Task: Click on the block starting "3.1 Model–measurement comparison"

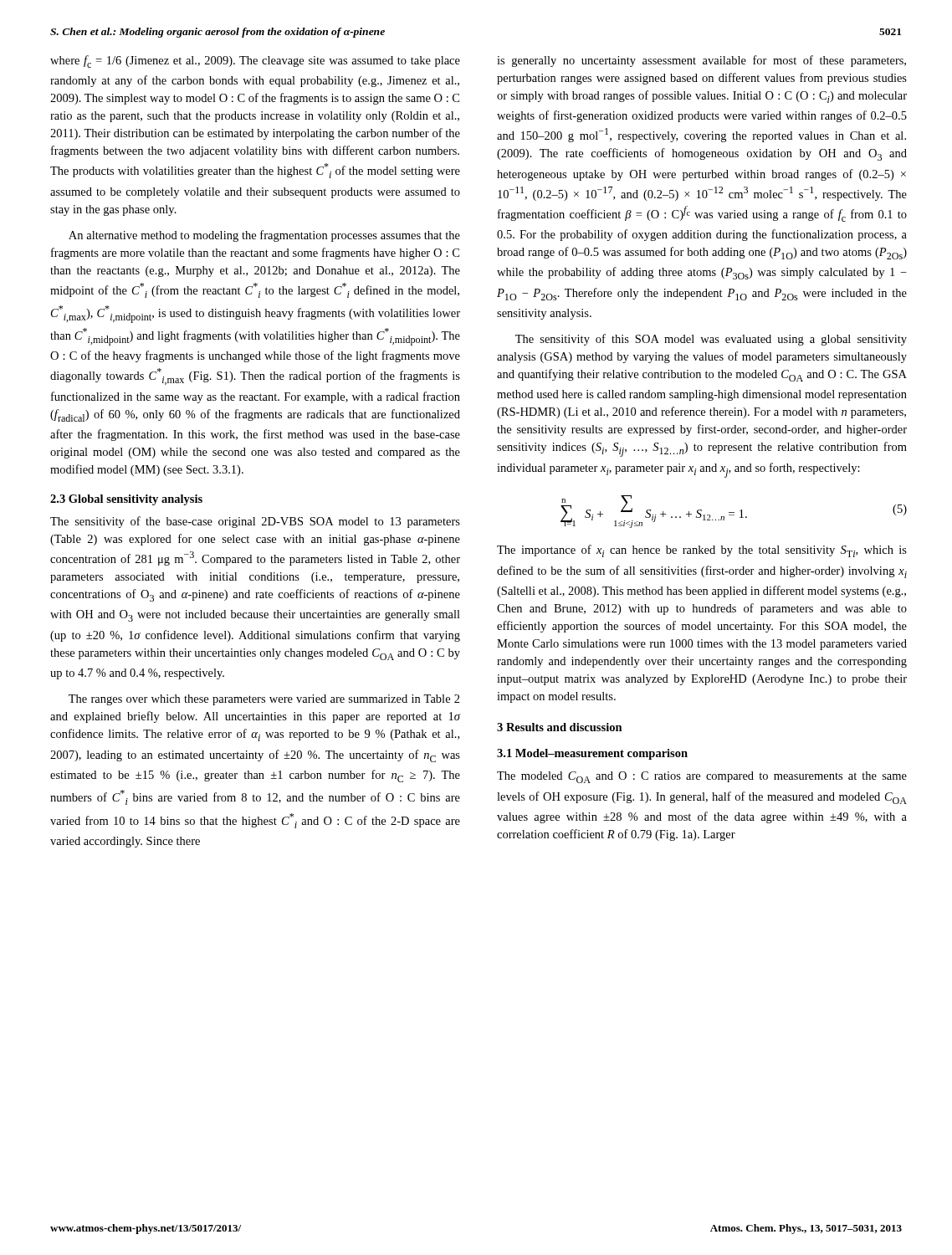Action: 592,753
